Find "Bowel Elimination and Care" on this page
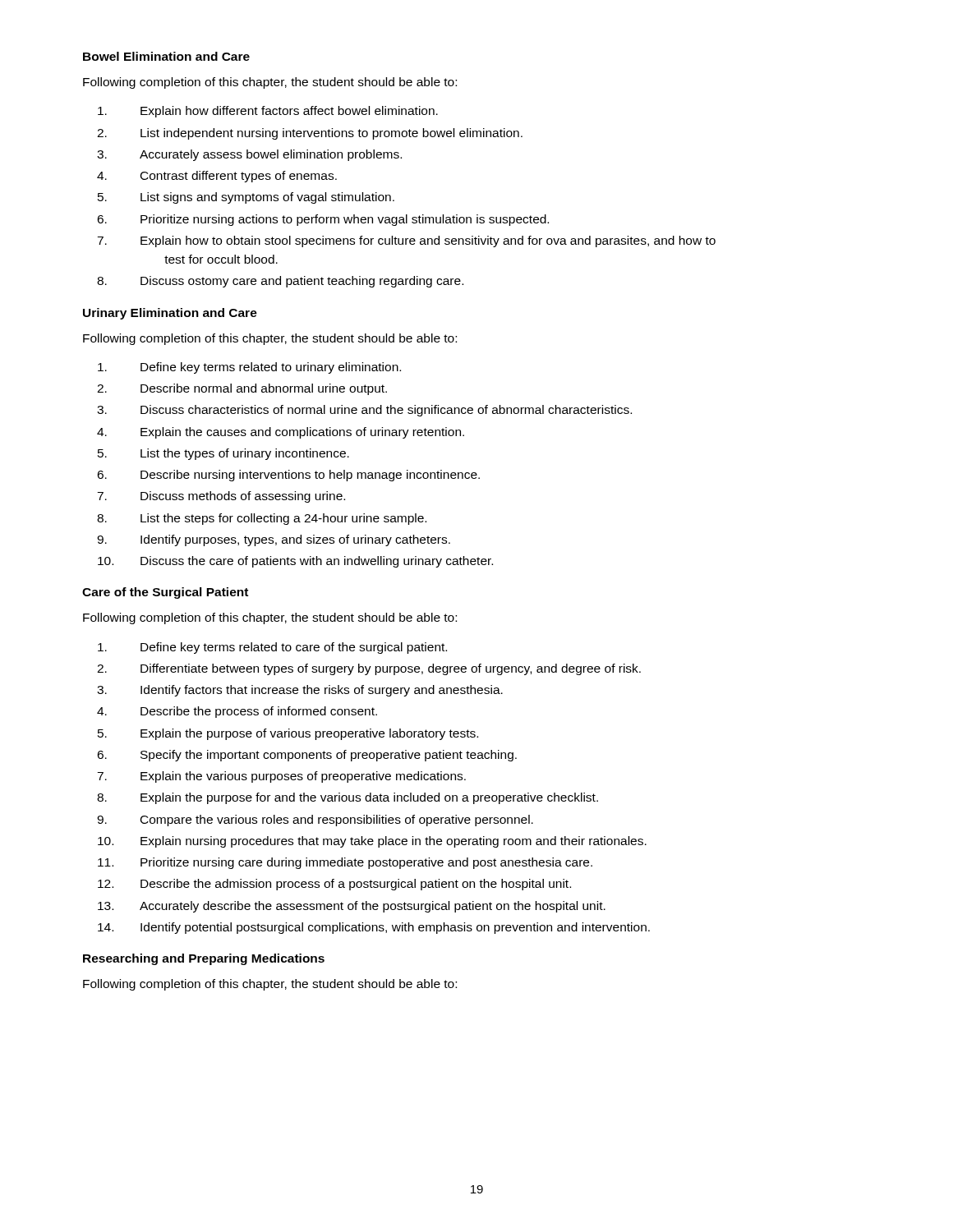The width and height of the screenshot is (953, 1232). [166, 56]
